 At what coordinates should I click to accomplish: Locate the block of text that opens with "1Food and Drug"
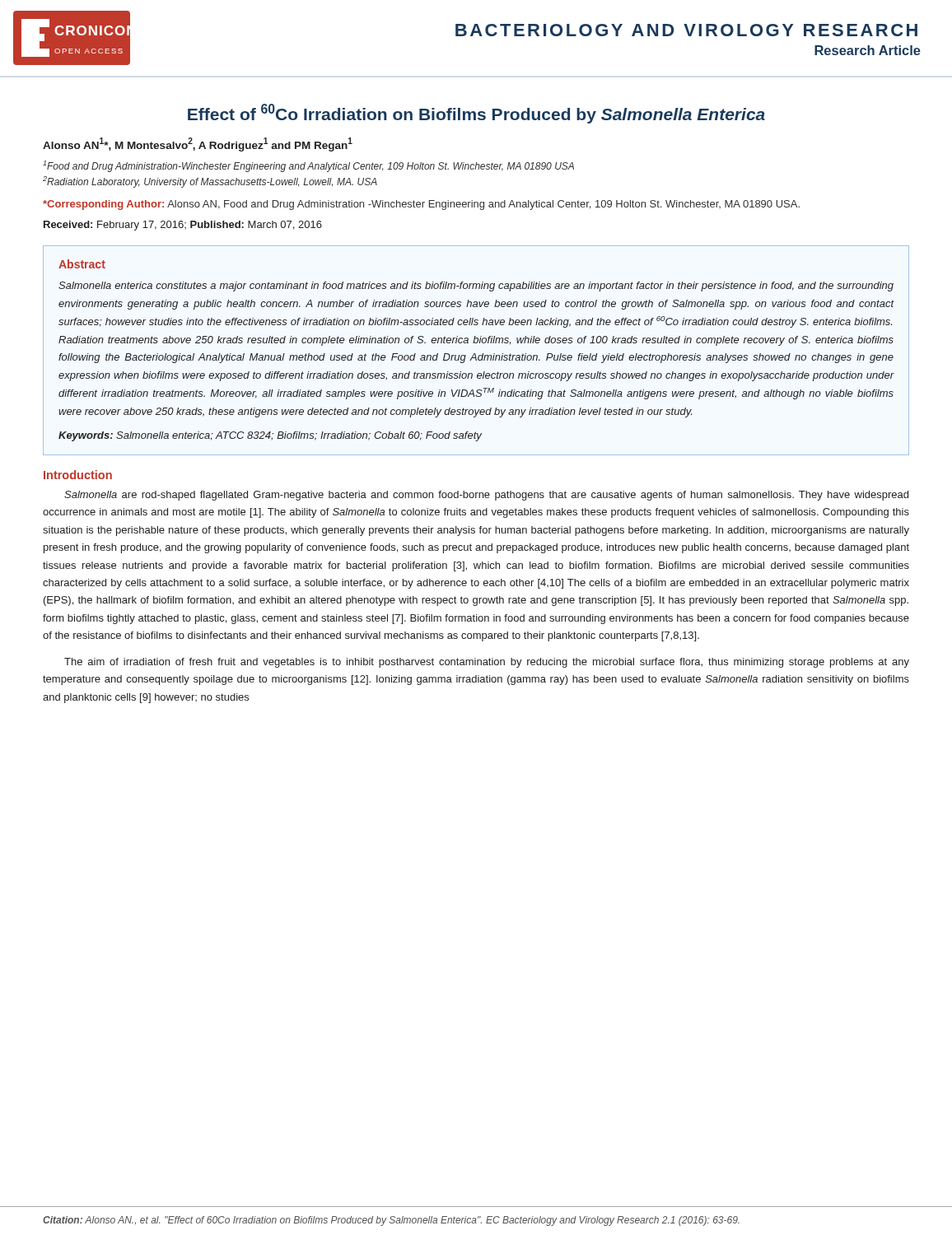[309, 173]
